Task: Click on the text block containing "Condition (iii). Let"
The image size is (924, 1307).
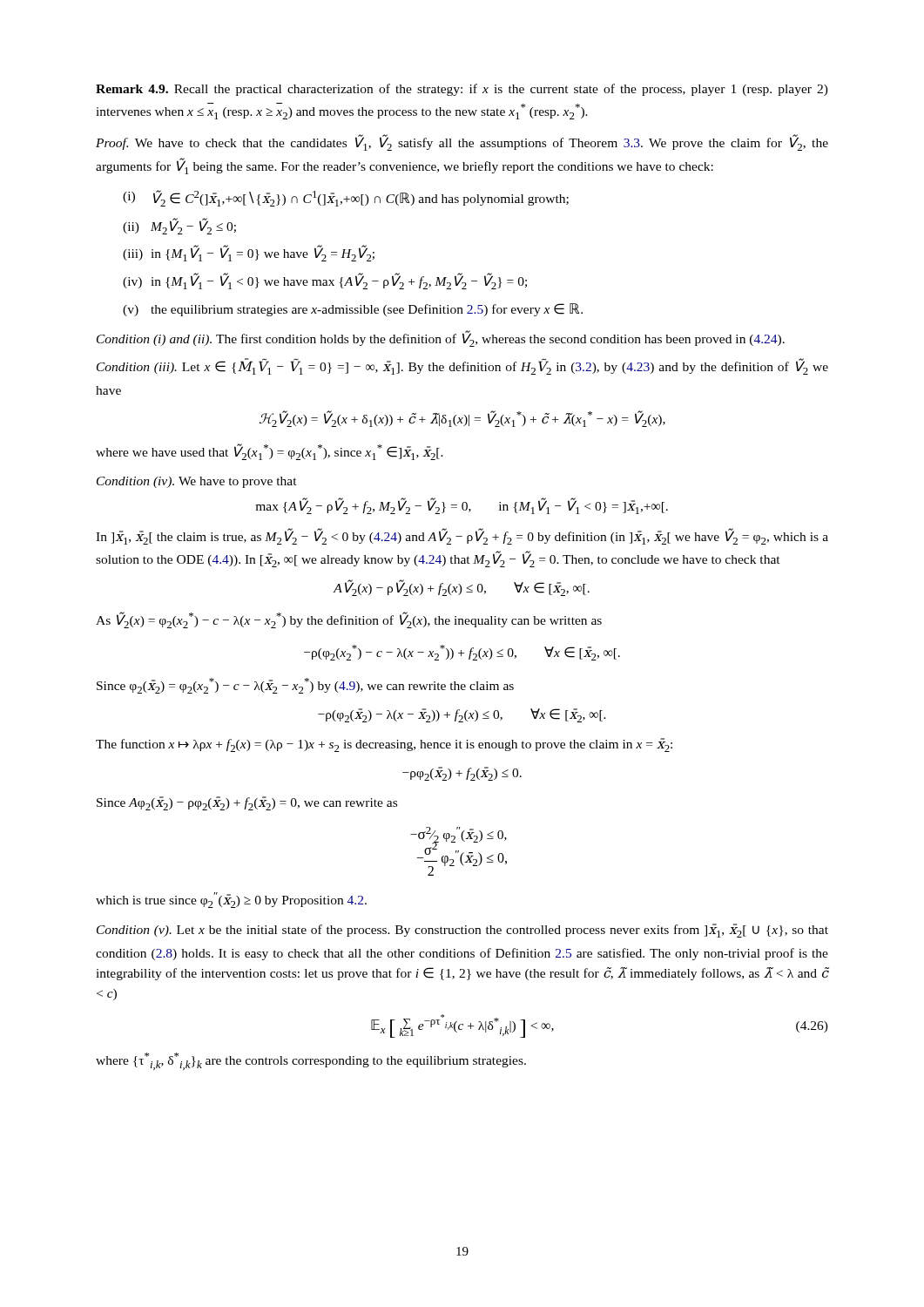Action: point(462,378)
